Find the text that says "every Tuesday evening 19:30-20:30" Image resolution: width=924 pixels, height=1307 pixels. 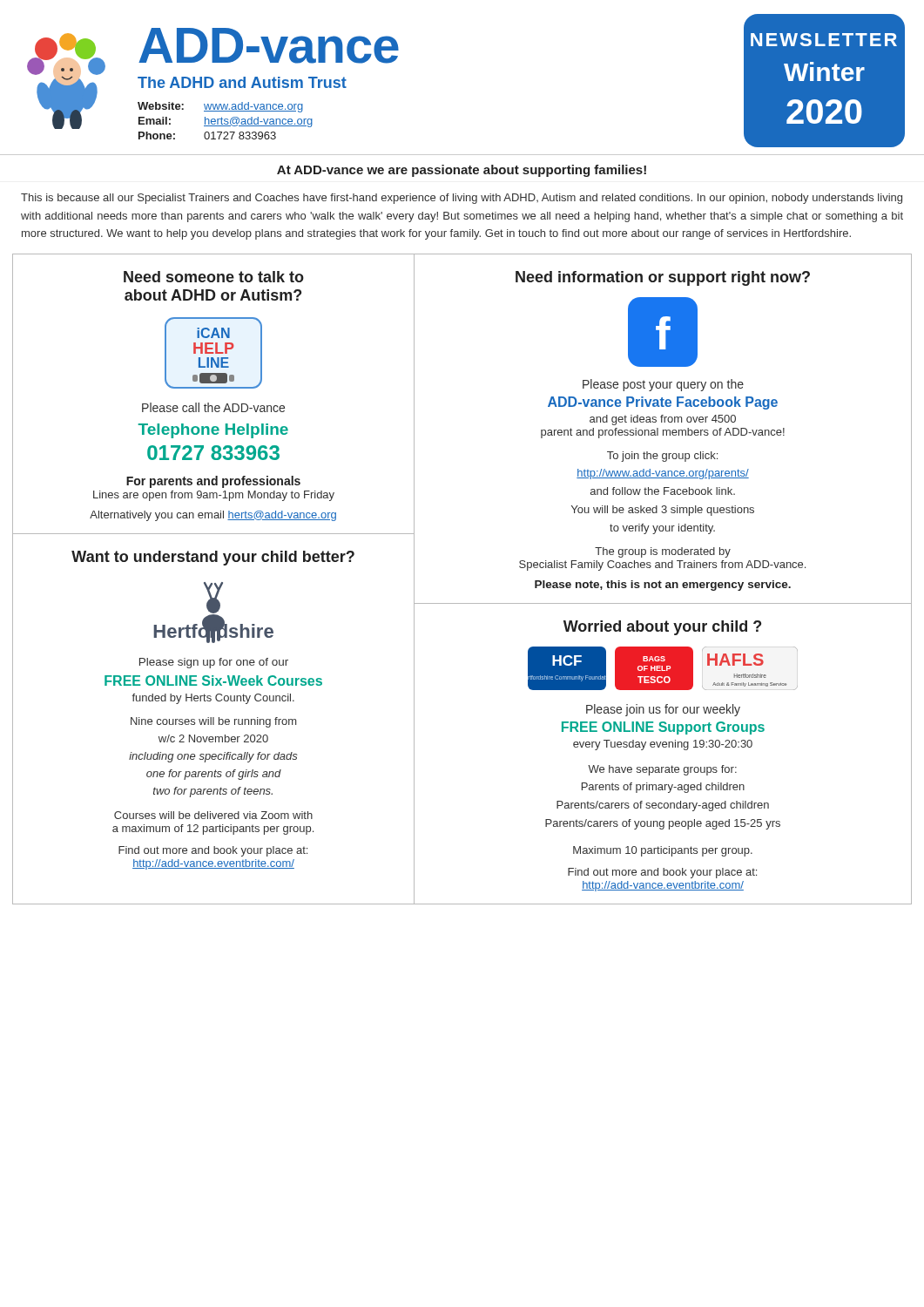pos(663,743)
